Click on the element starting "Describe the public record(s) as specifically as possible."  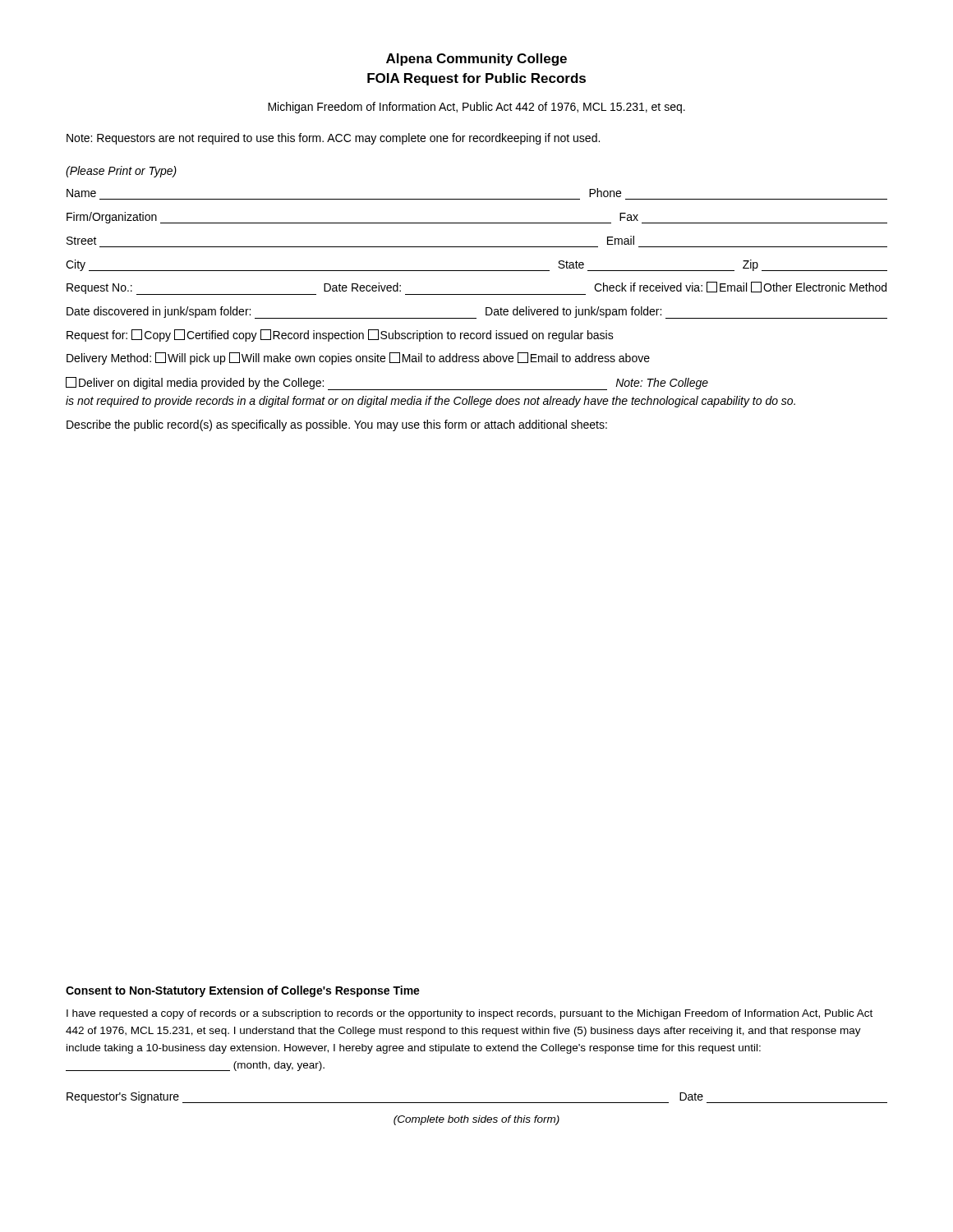pyautogui.click(x=337, y=425)
